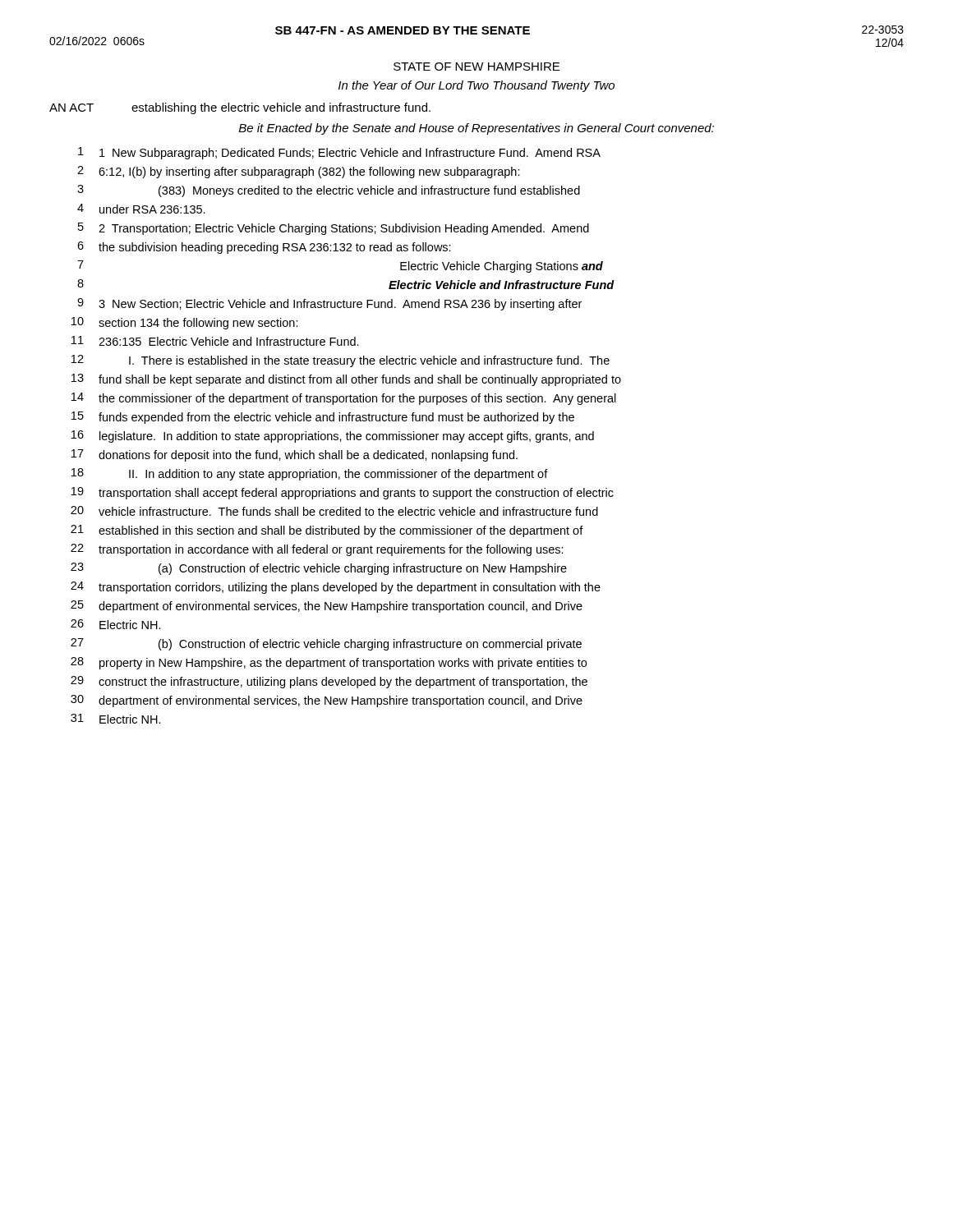Find the block on this page that starts "27 (b) Construction of electric vehicle charging"
Screen dimensions: 1232x953
click(x=476, y=644)
